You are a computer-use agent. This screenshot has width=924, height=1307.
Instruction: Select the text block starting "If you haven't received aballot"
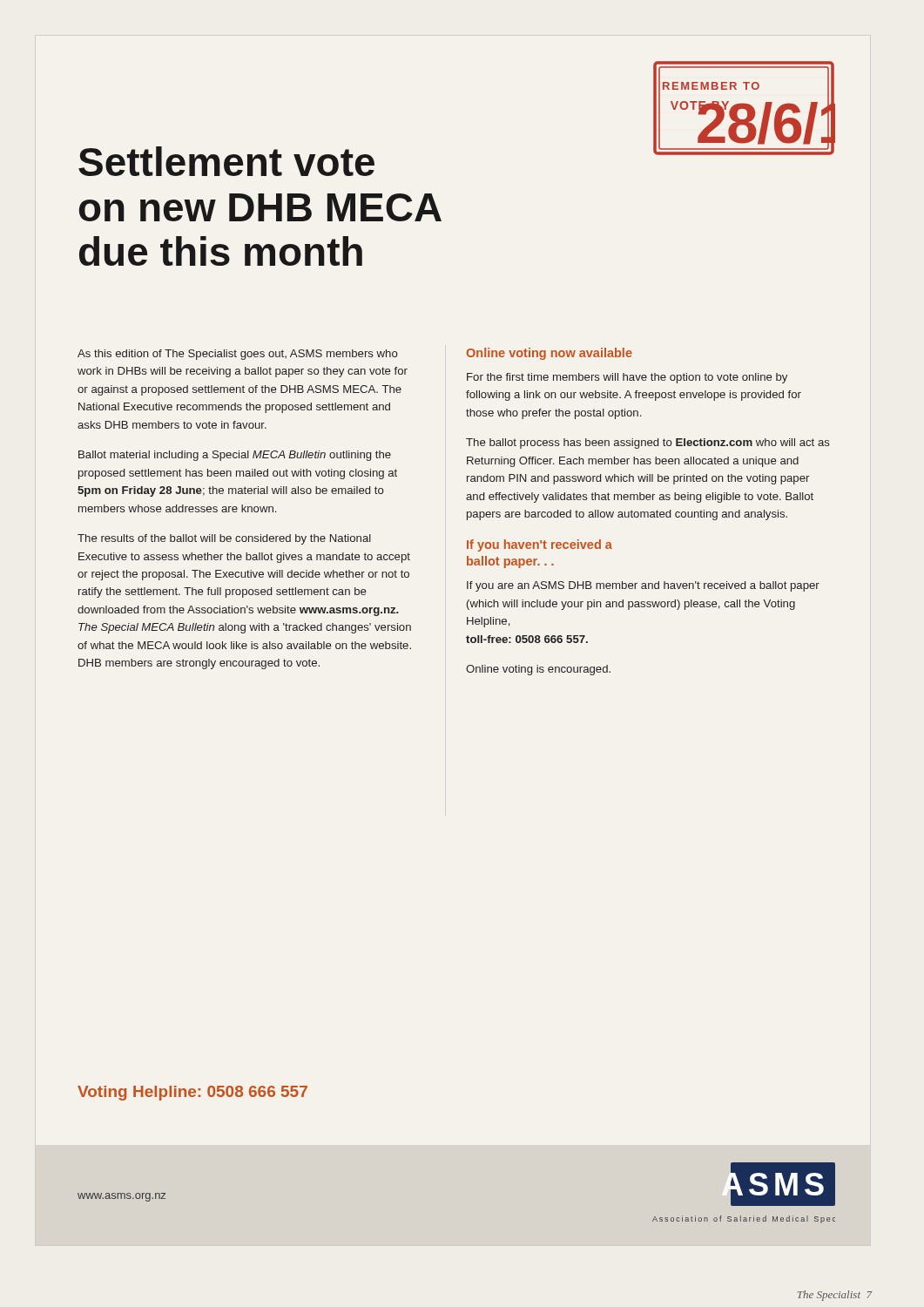pos(539,553)
